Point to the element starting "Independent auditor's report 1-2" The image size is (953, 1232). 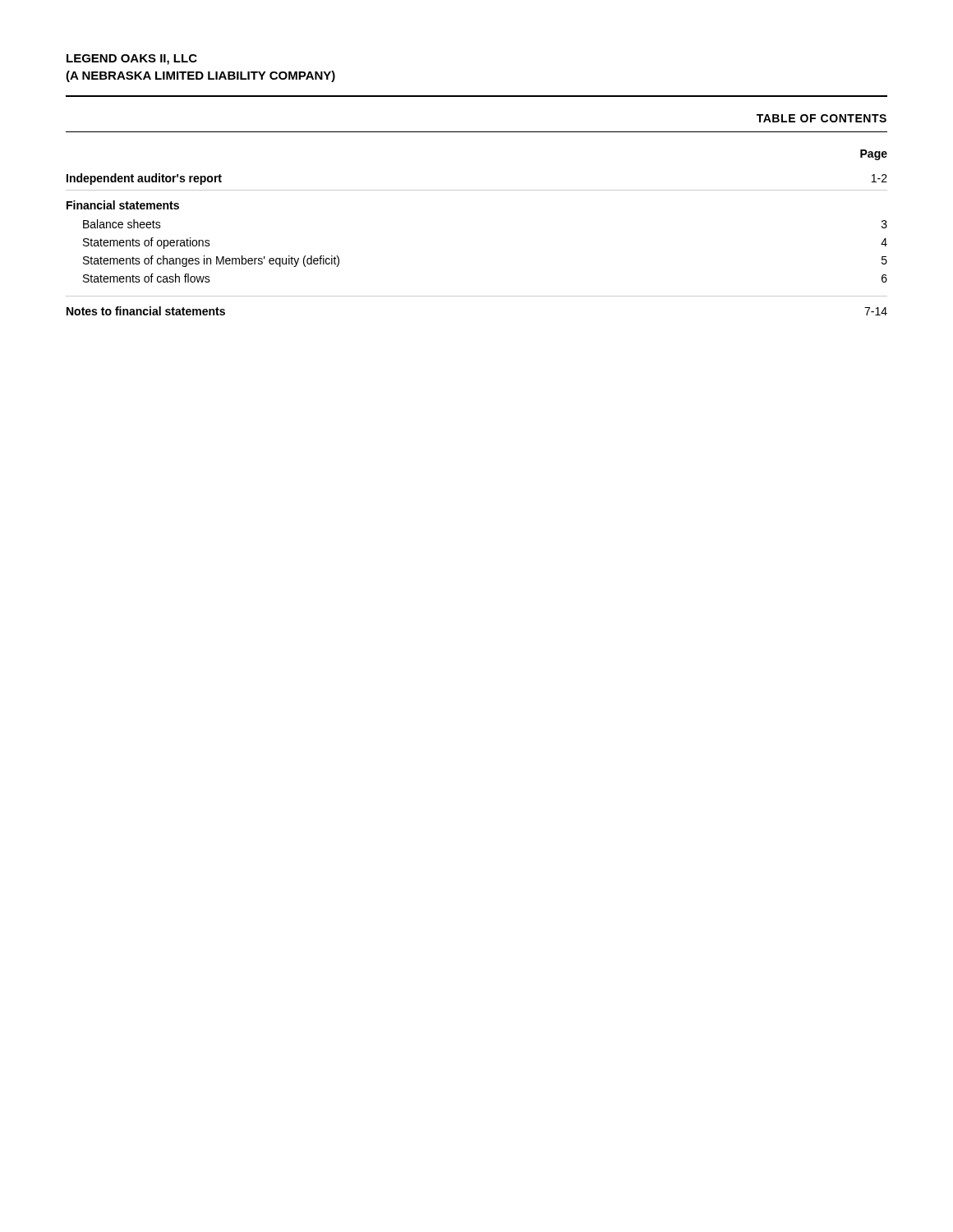tap(476, 178)
